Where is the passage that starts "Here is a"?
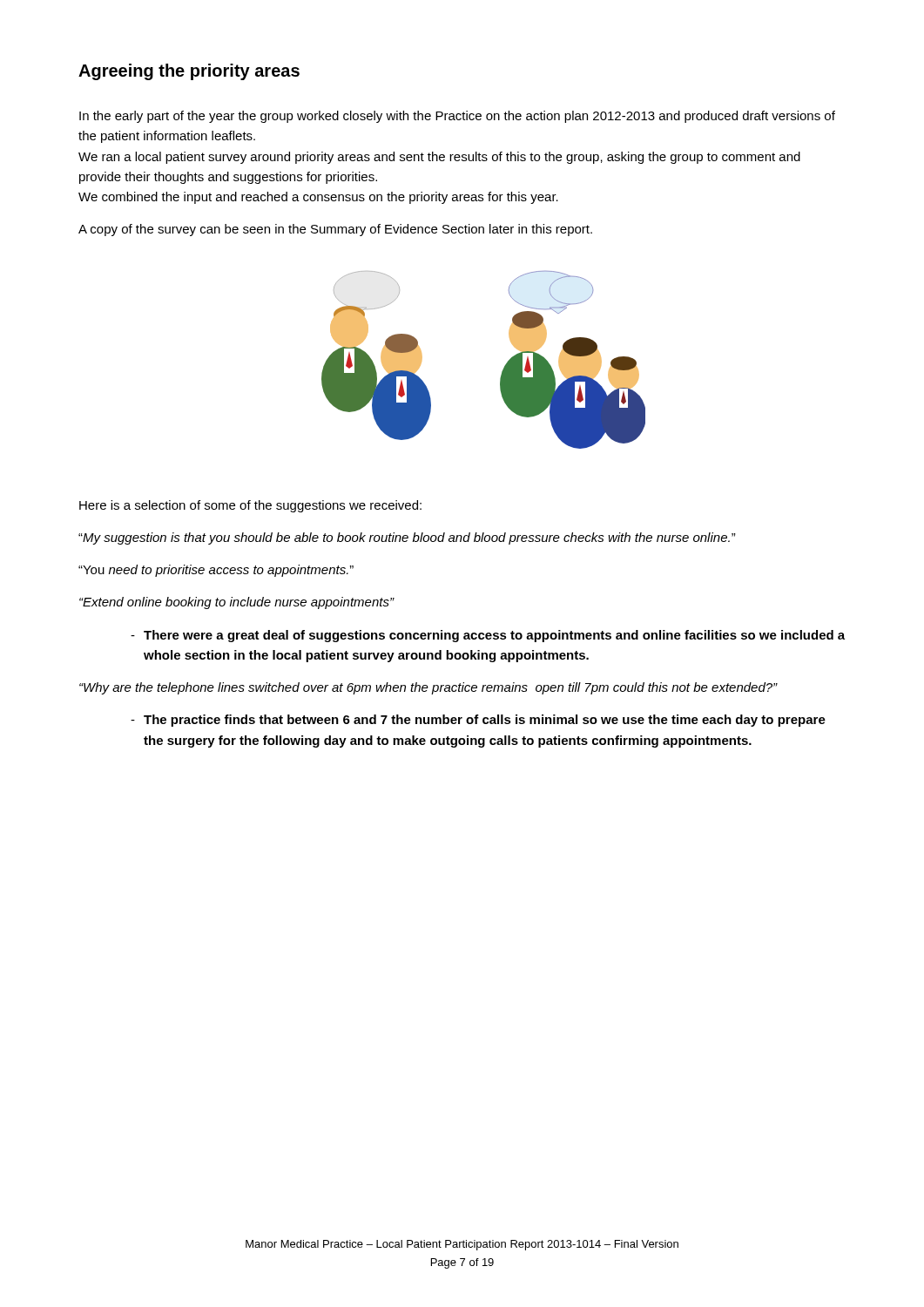Screen dimensions: 1307x924 250,505
